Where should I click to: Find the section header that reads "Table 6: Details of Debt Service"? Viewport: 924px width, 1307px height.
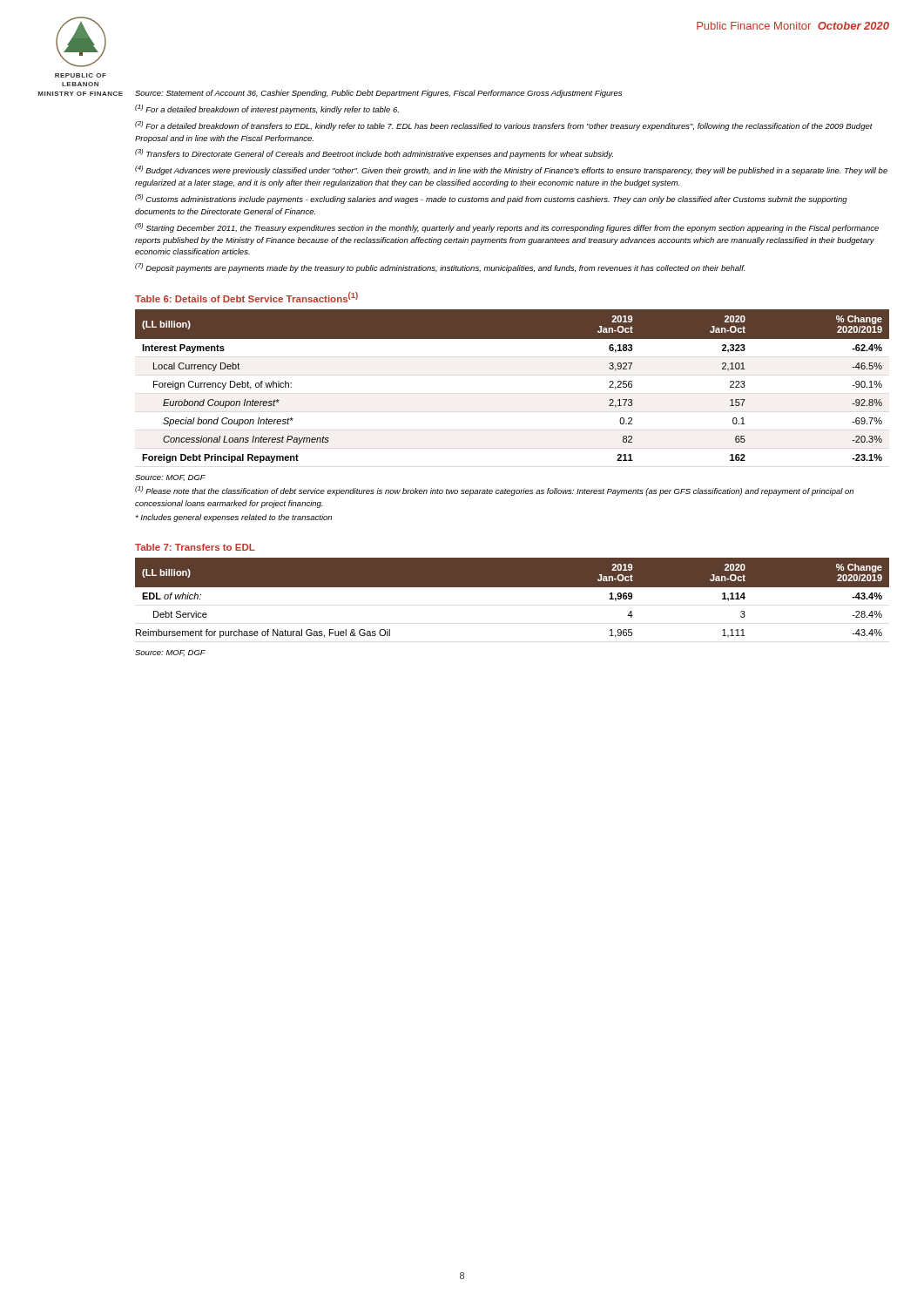[x=247, y=297]
